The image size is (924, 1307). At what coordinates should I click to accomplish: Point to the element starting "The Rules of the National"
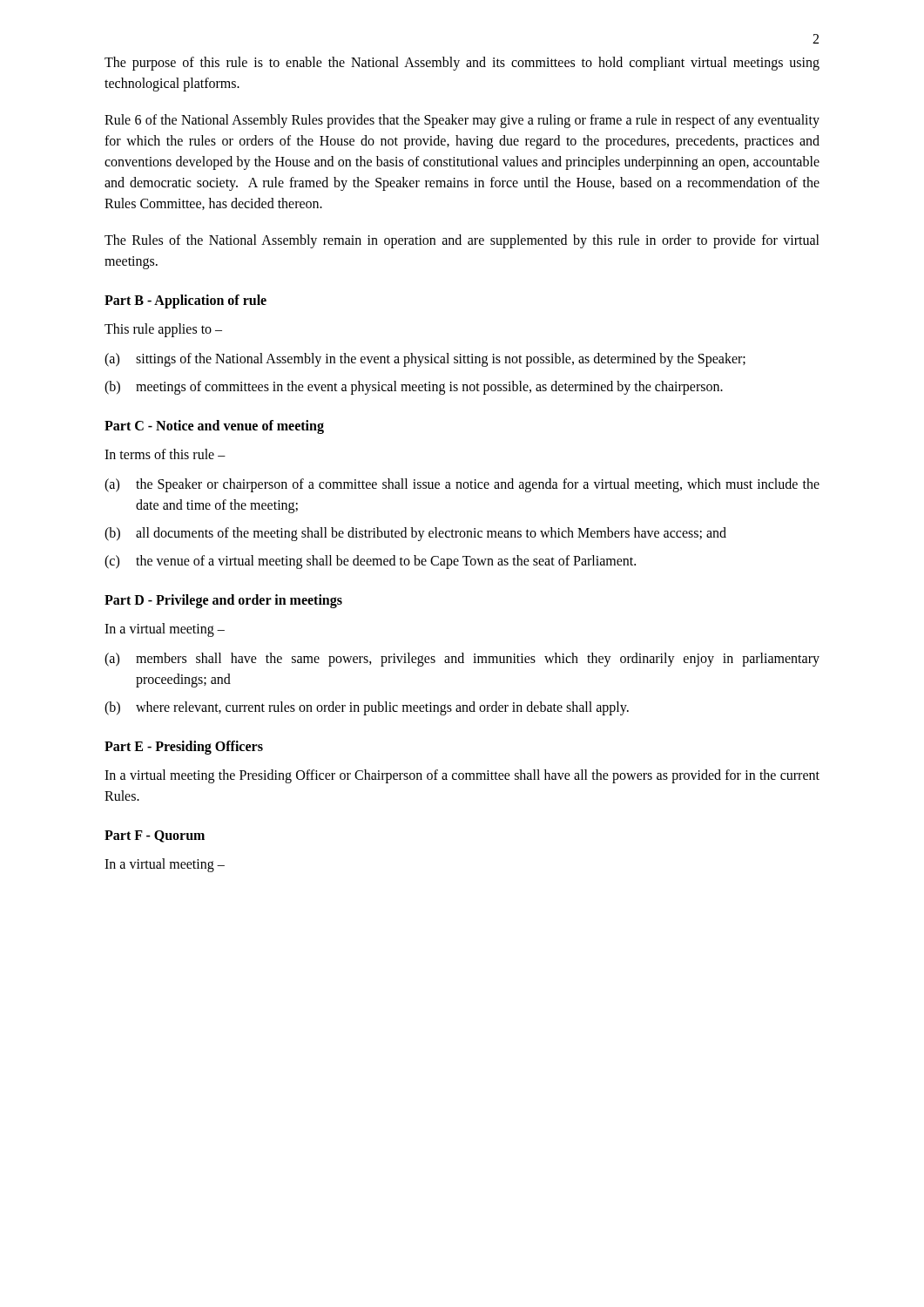pos(462,250)
